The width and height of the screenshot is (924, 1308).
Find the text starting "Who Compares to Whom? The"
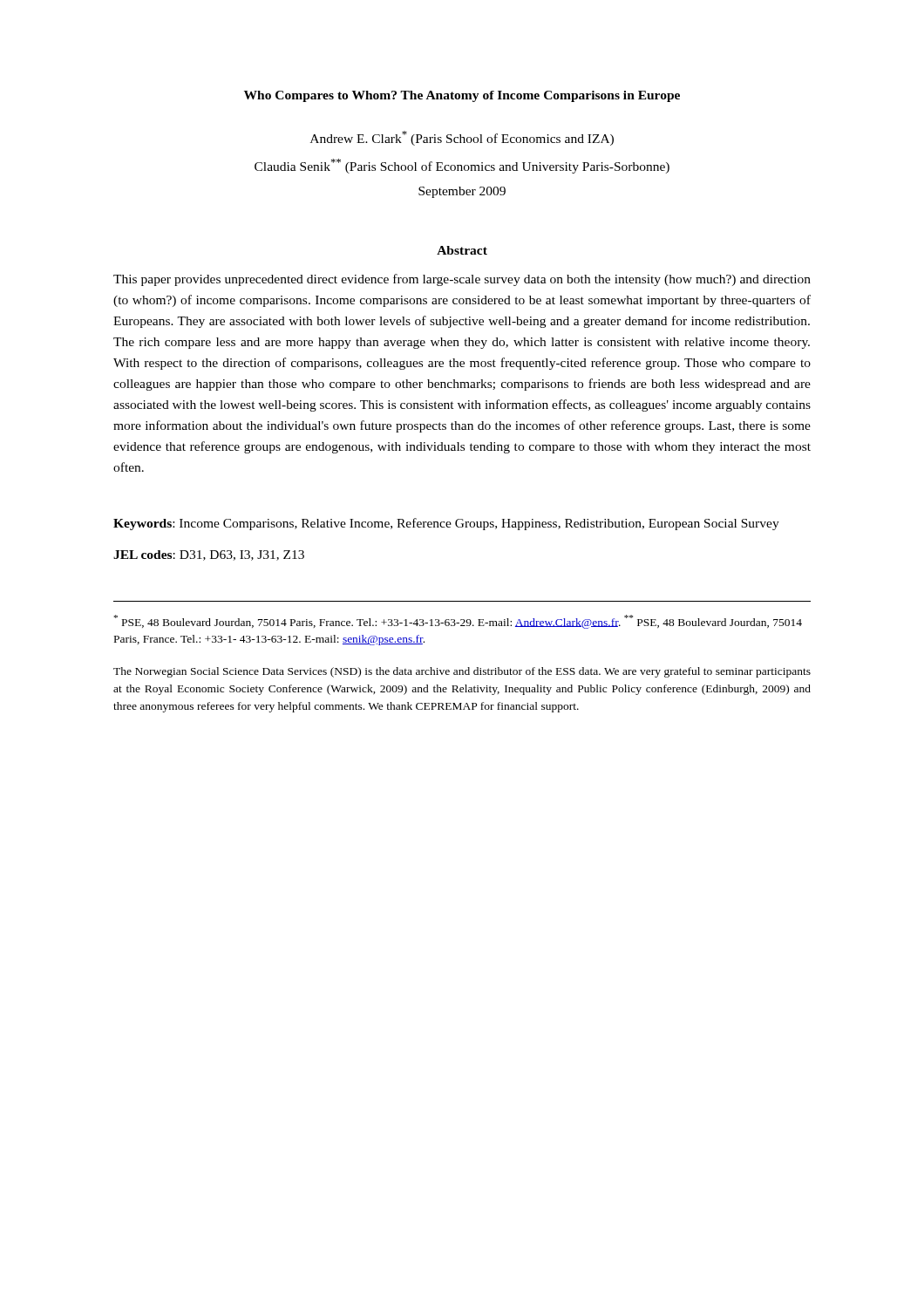tap(462, 95)
